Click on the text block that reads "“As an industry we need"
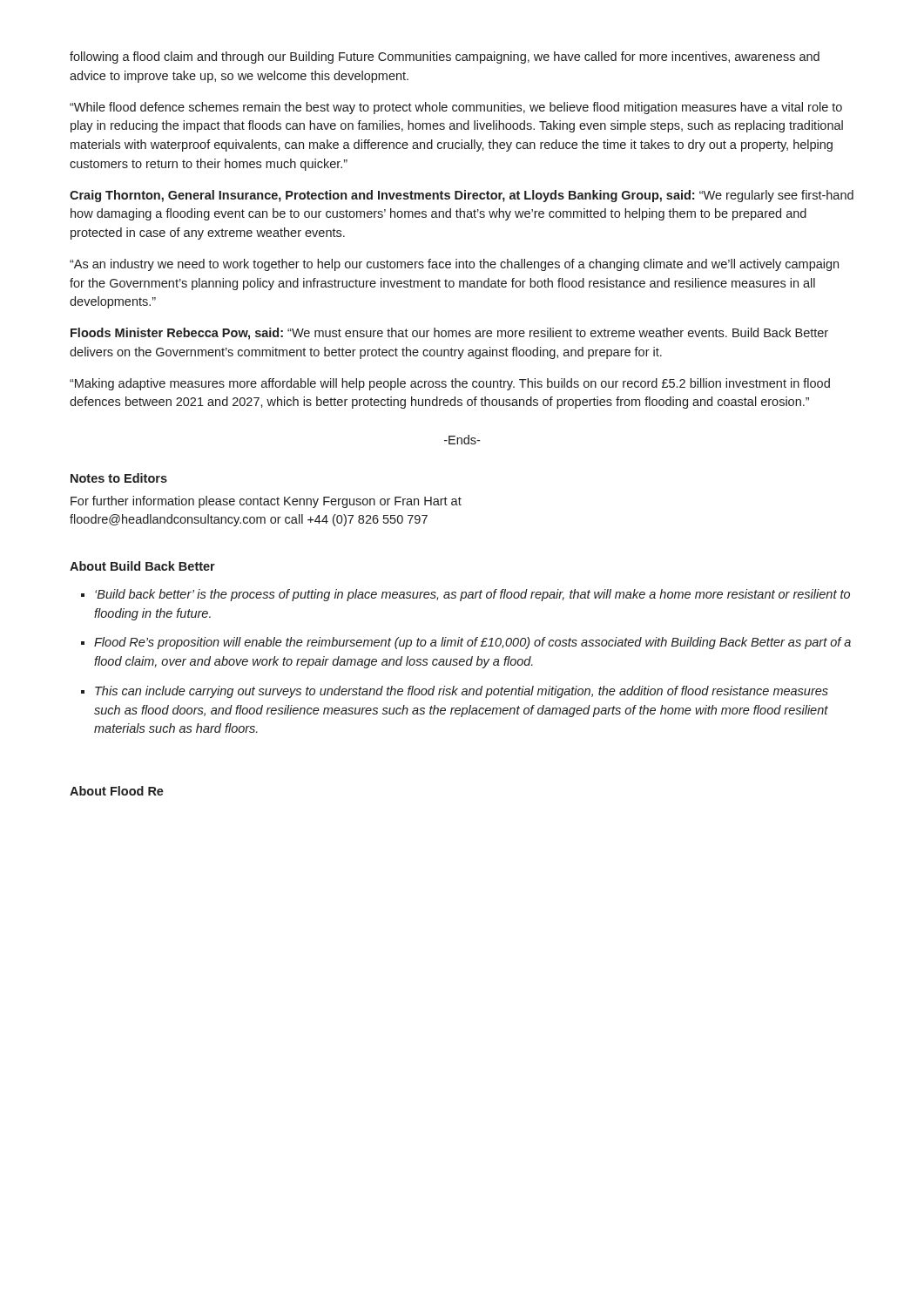Viewport: 924px width, 1307px height. click(455, 283)
